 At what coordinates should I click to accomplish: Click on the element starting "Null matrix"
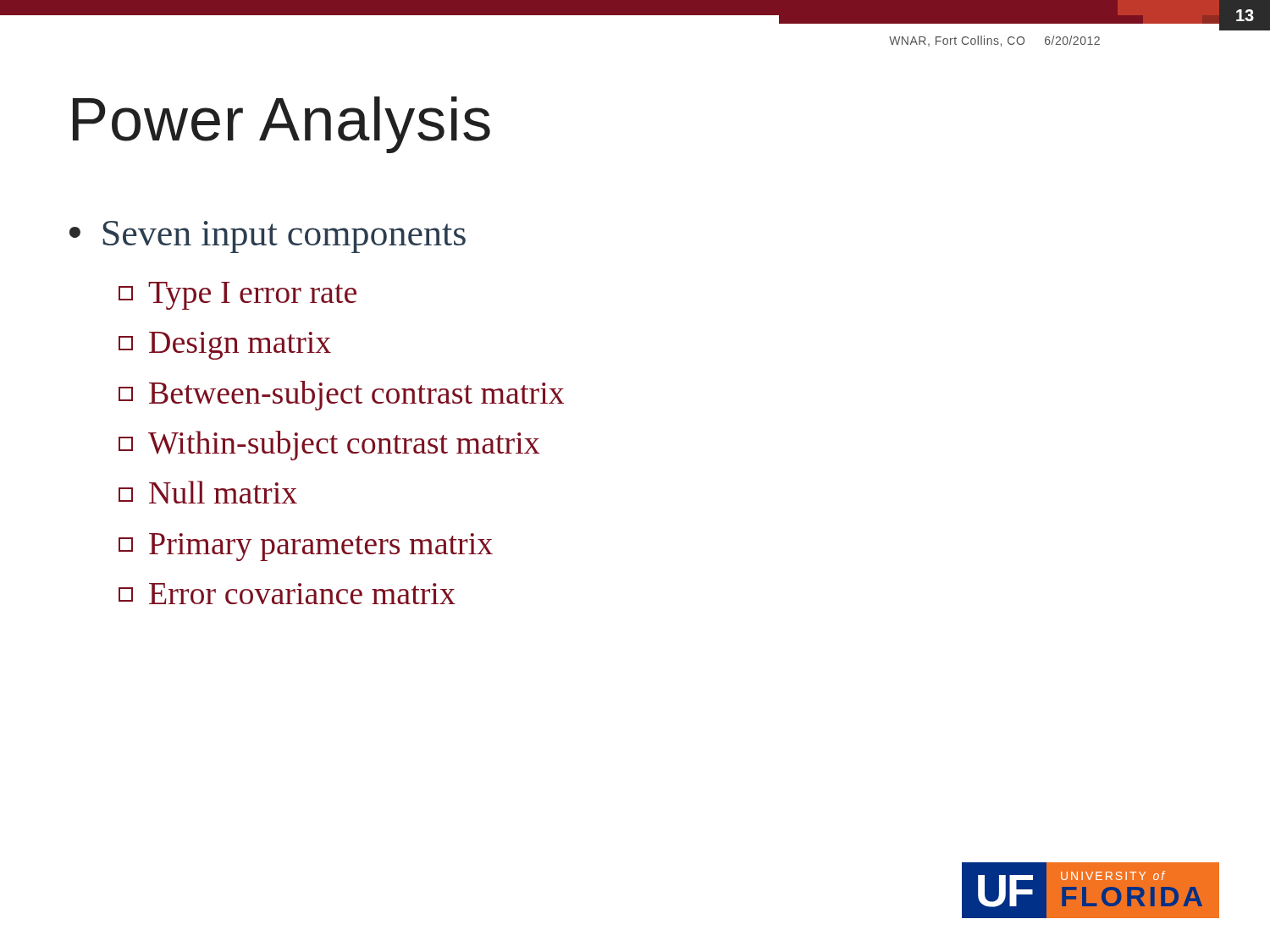coord(208,493)
